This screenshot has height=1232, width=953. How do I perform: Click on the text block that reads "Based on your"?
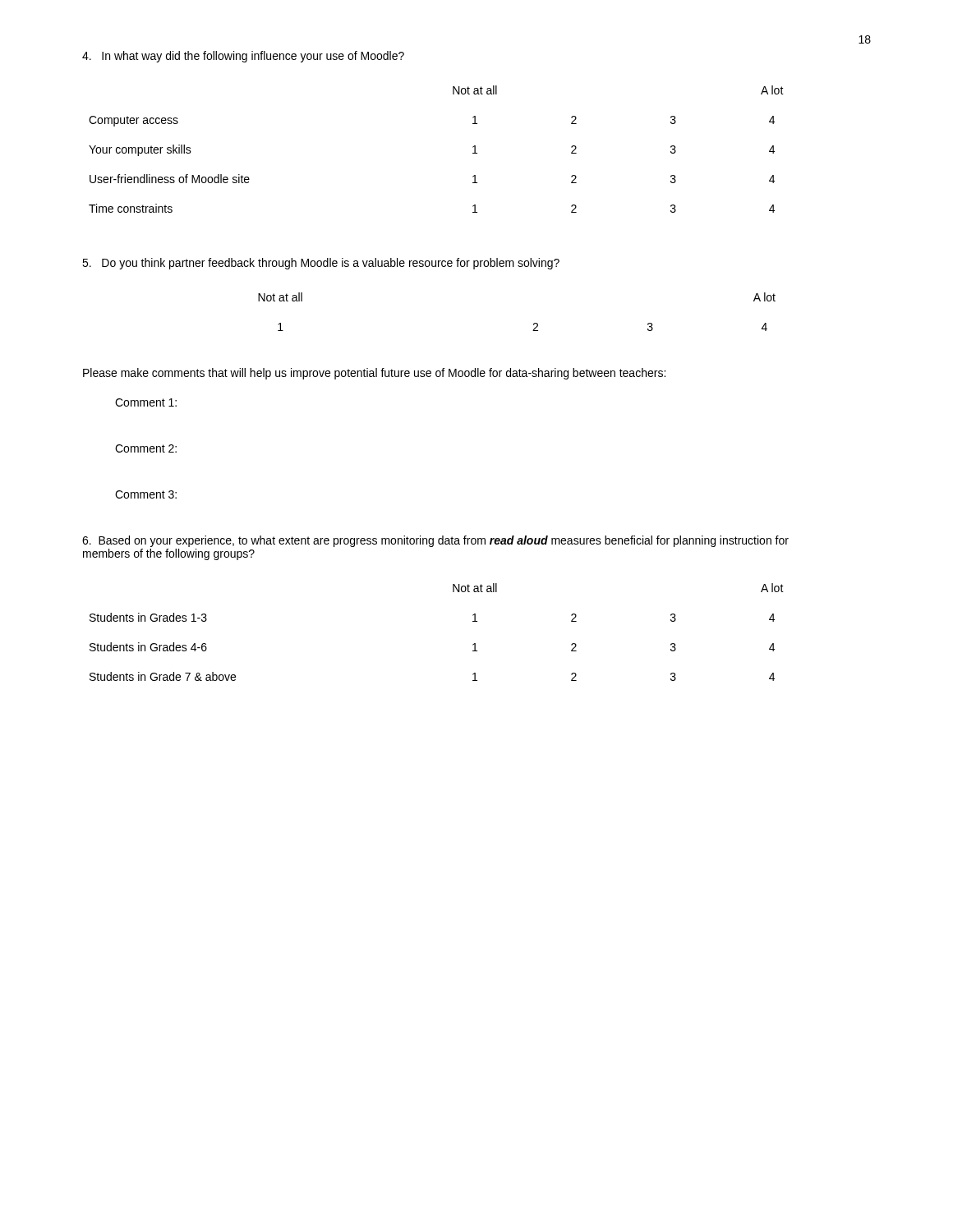click(435, 547)
